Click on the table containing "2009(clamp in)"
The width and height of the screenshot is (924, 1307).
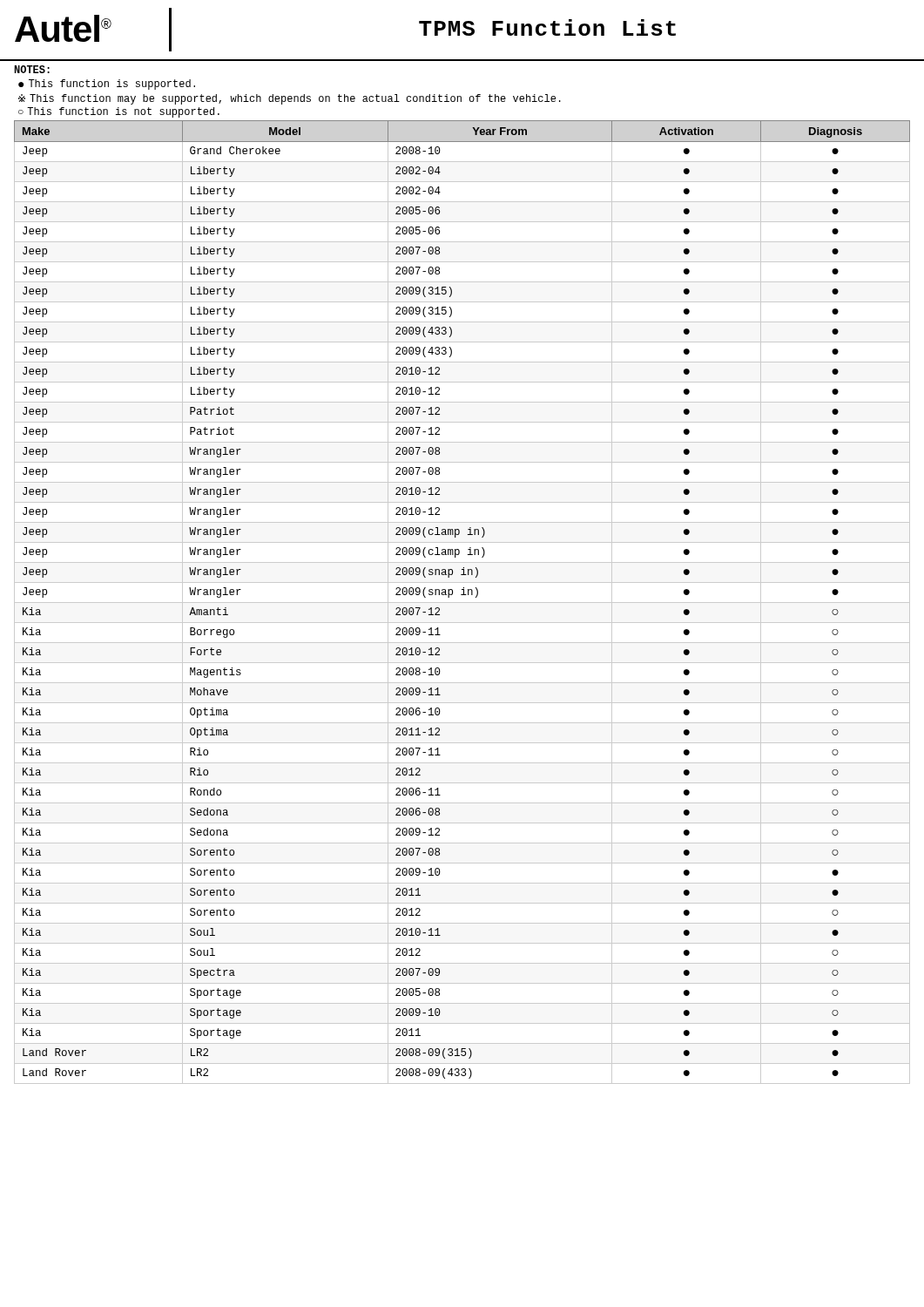click(x=462, y=602)
